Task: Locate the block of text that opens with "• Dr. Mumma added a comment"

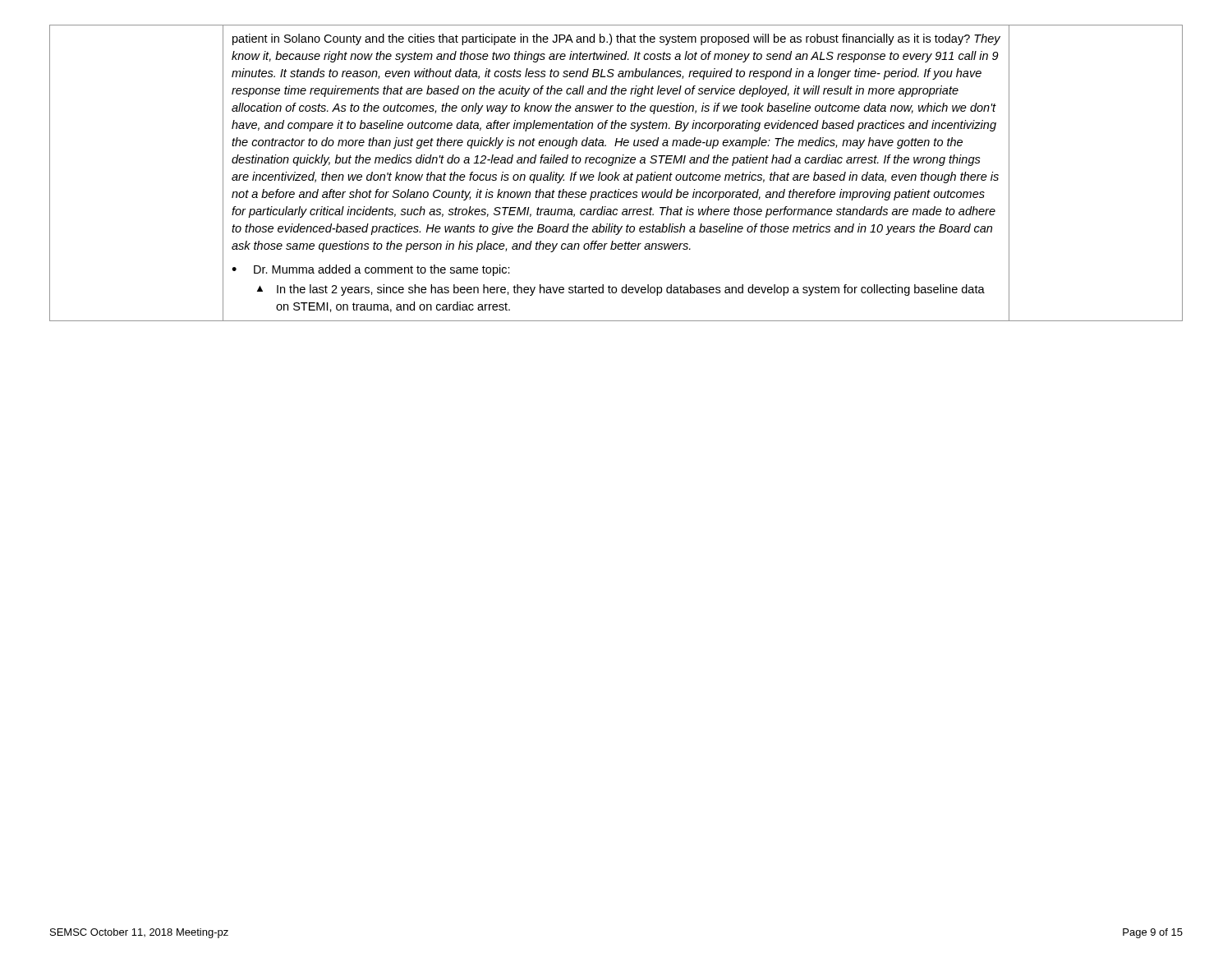Action: click(x=616, y=288)
